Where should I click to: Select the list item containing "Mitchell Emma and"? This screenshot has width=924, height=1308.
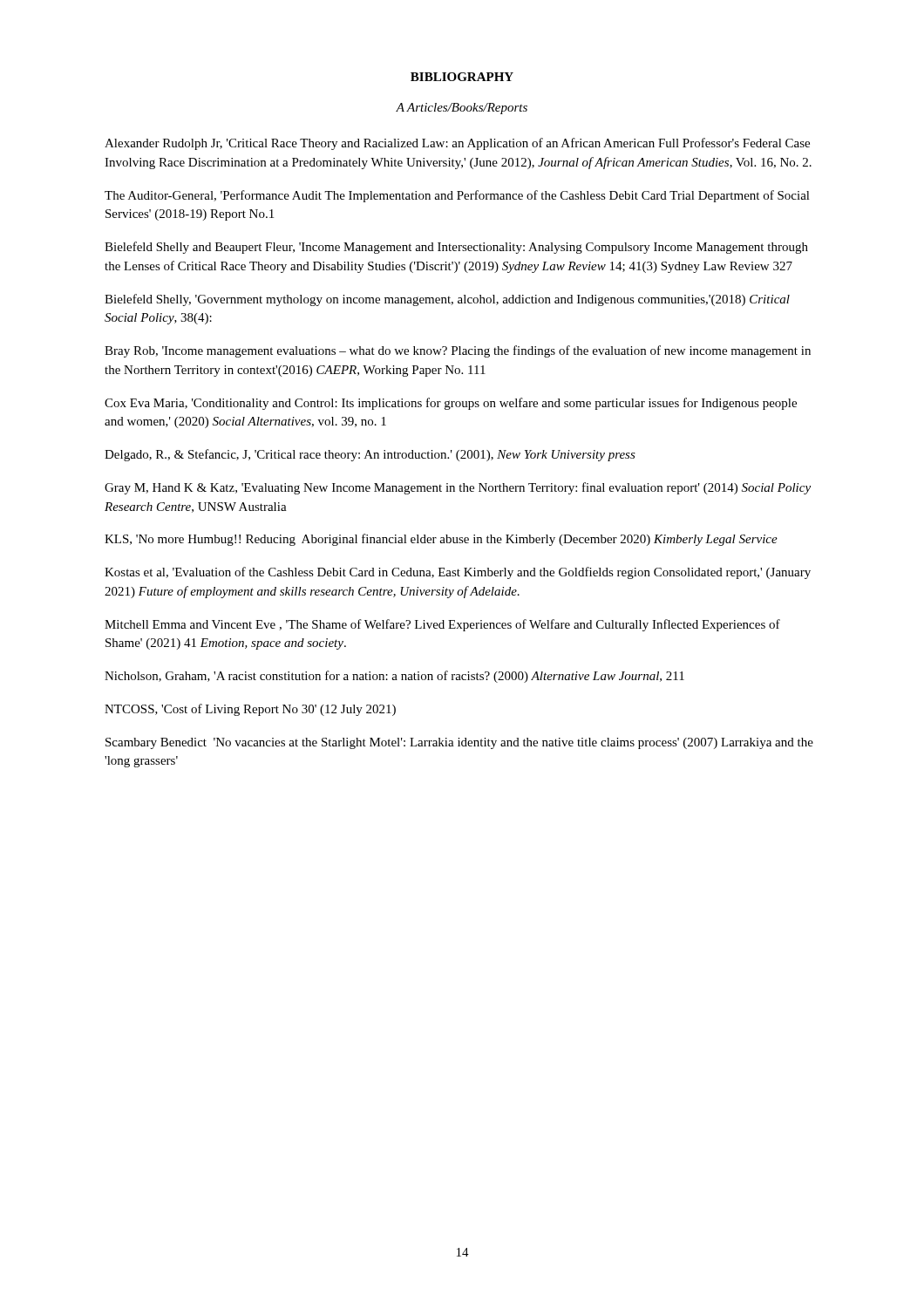[x=442, y=633]
